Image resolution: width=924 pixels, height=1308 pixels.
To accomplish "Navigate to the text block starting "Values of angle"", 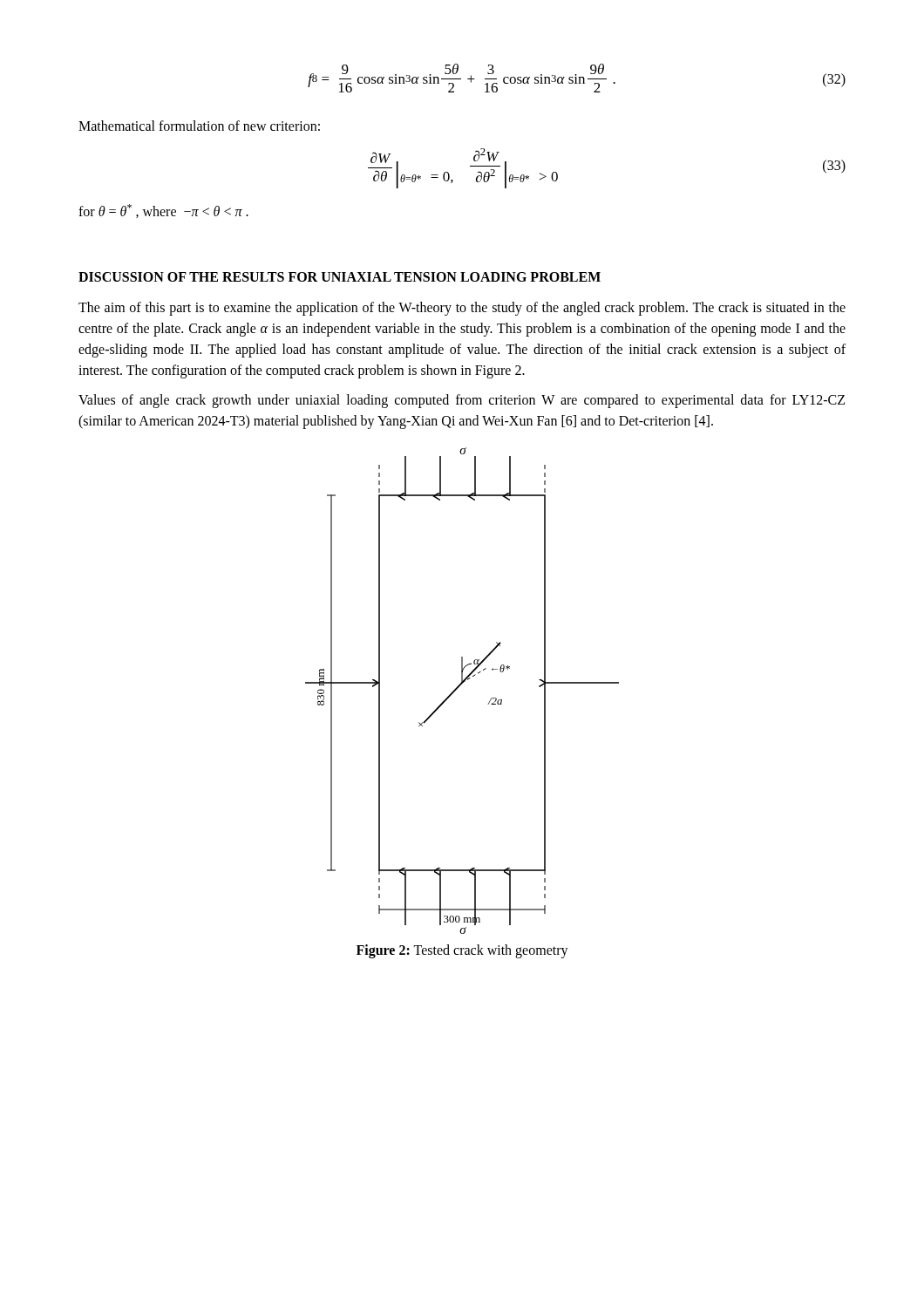I will click(462, 410).
